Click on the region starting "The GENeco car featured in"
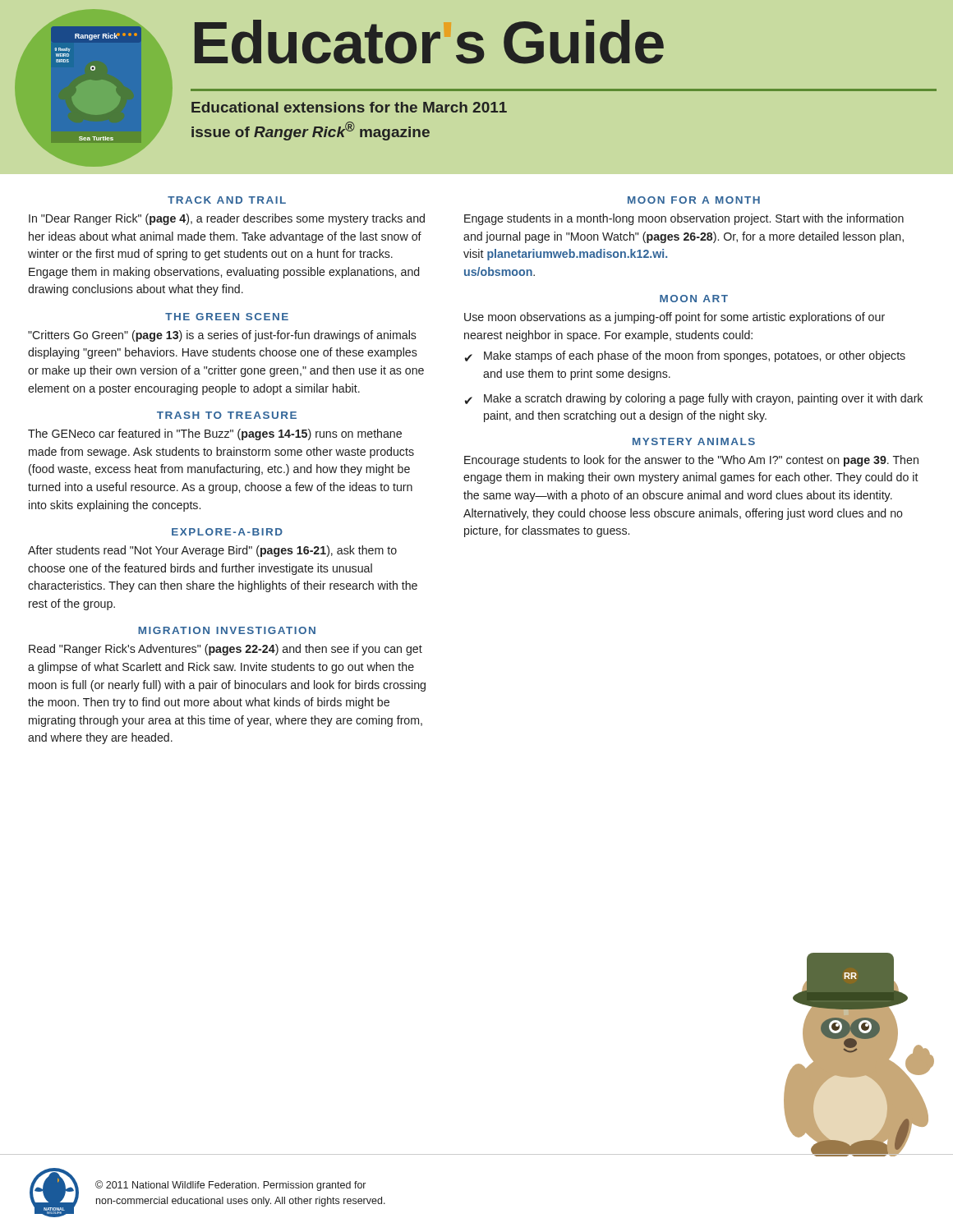This screenshot has width=953, height=1232. tap(221, 469)
